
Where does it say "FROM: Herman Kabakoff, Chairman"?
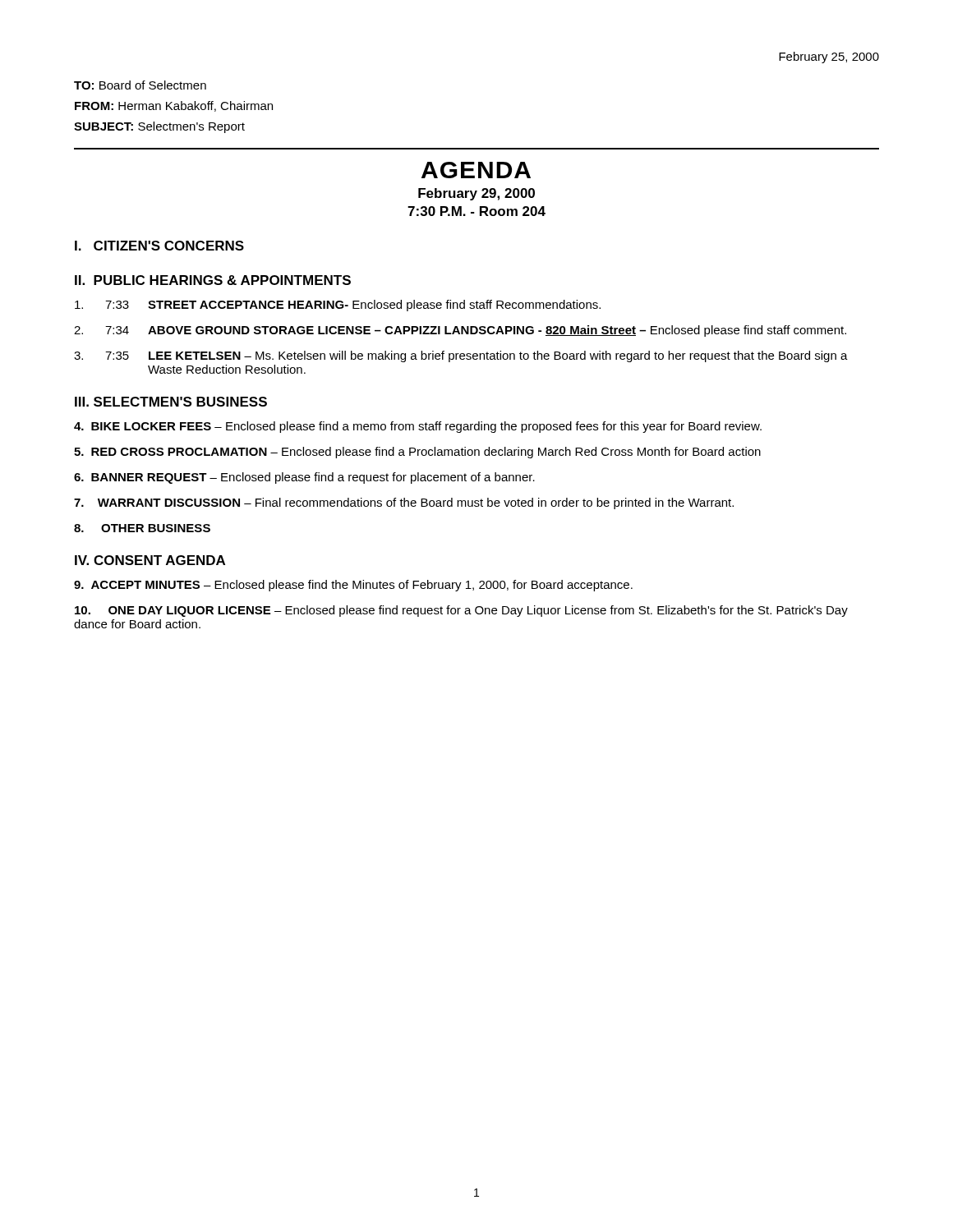tap(174, 106)
